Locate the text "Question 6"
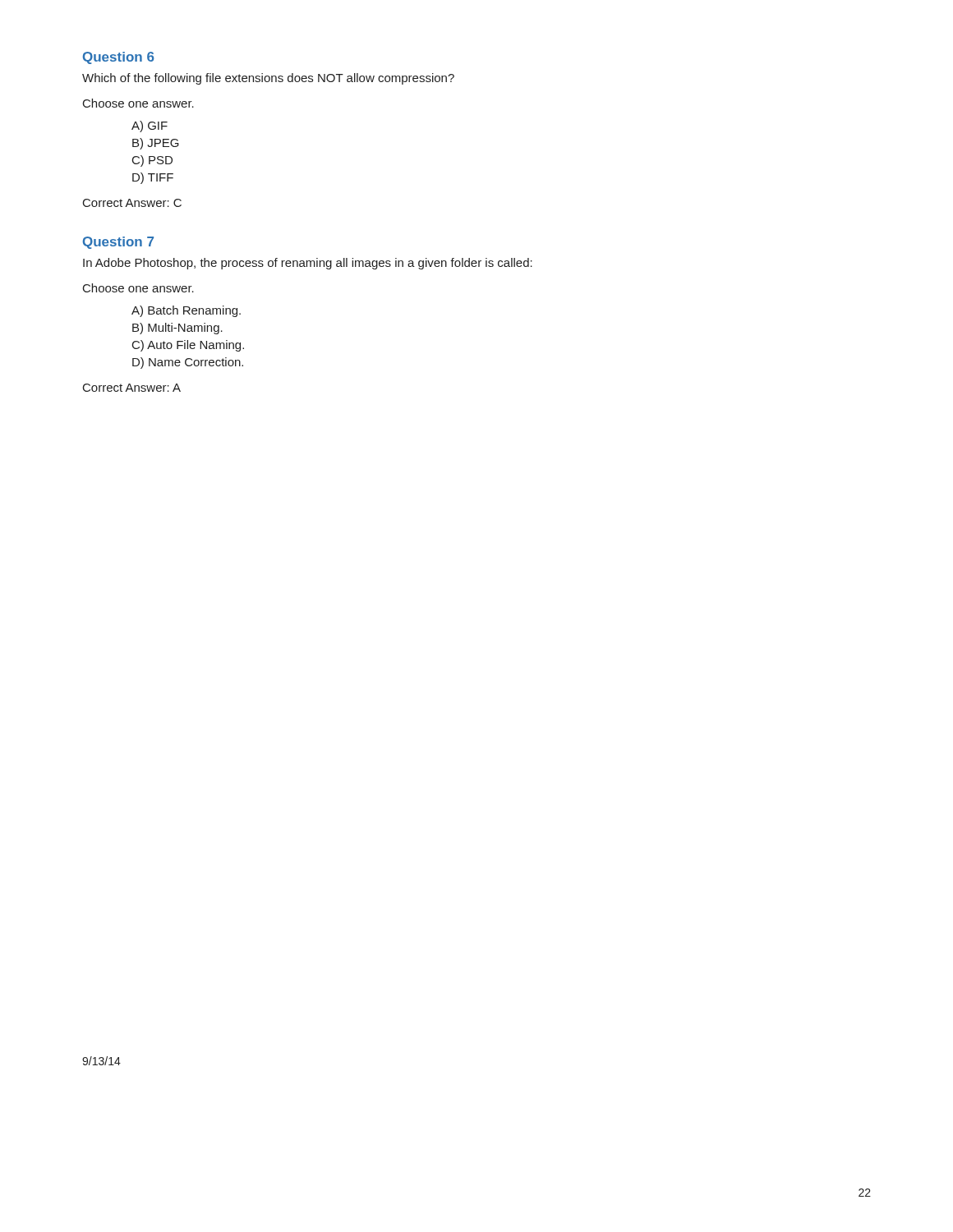 118,57
